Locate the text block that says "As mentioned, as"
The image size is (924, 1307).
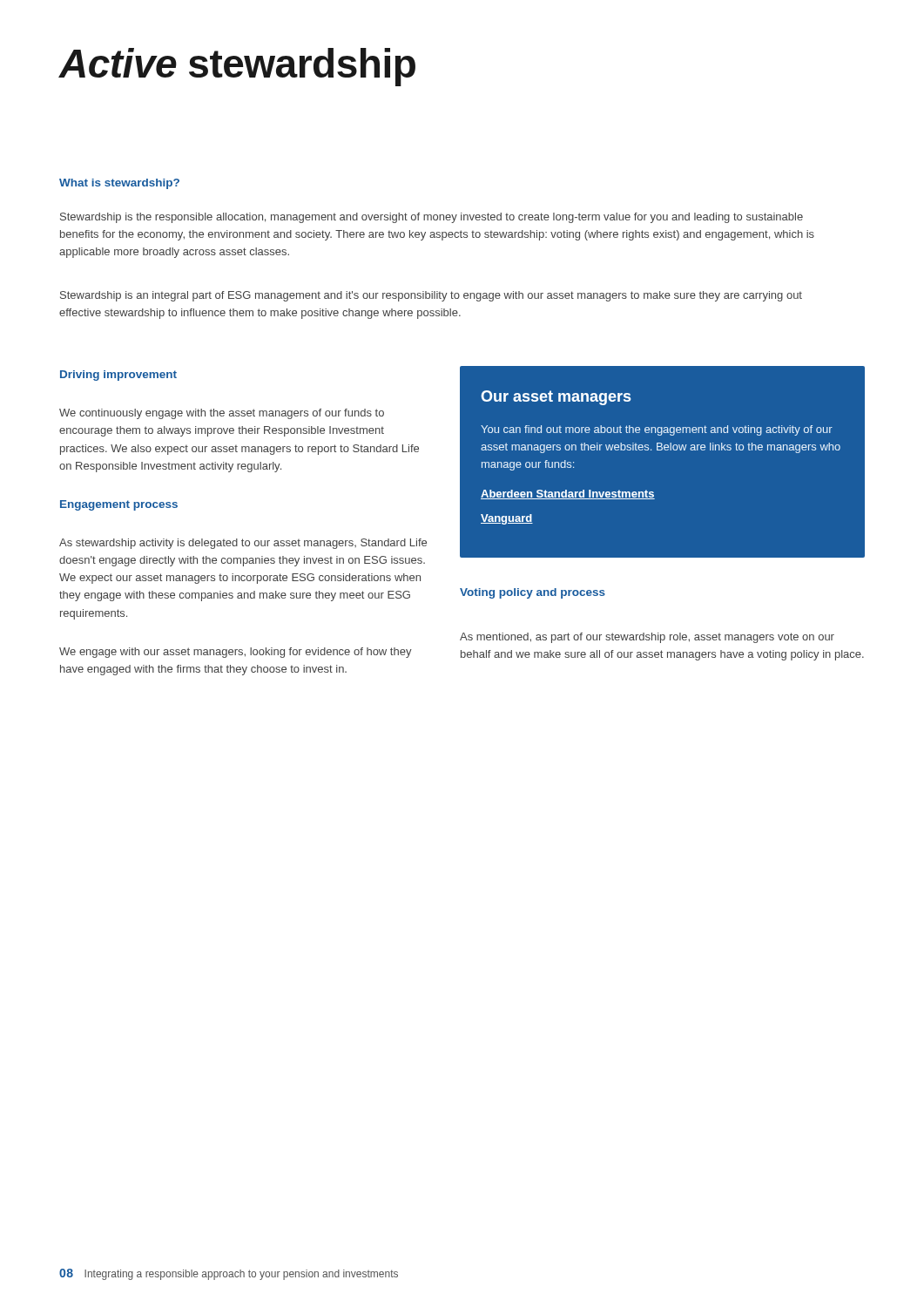[x=662, y=645]
